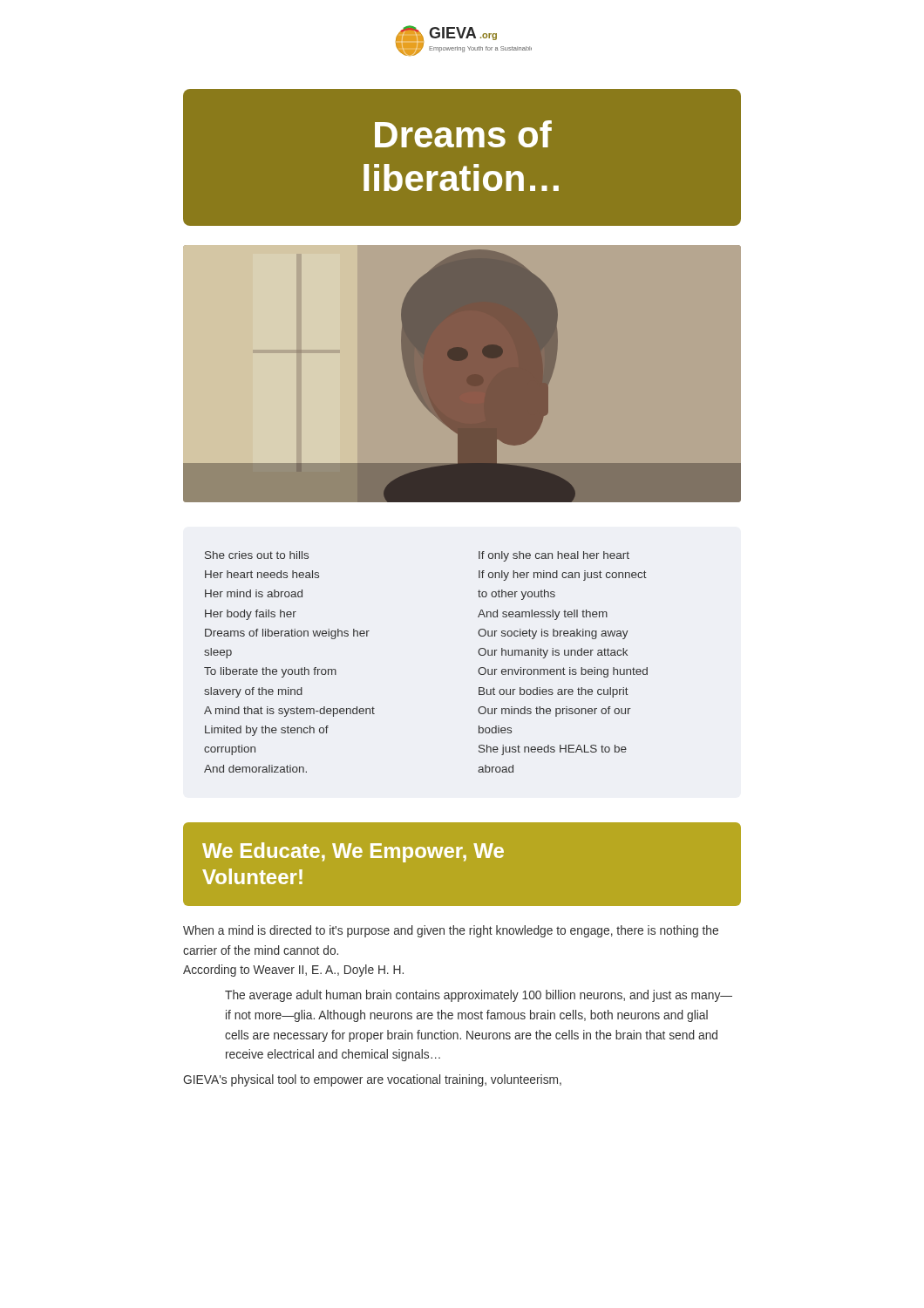Navigate to the region starting "She cries out to"
The height and width of the screenshot is (1308, 924).
click(258, 558)
